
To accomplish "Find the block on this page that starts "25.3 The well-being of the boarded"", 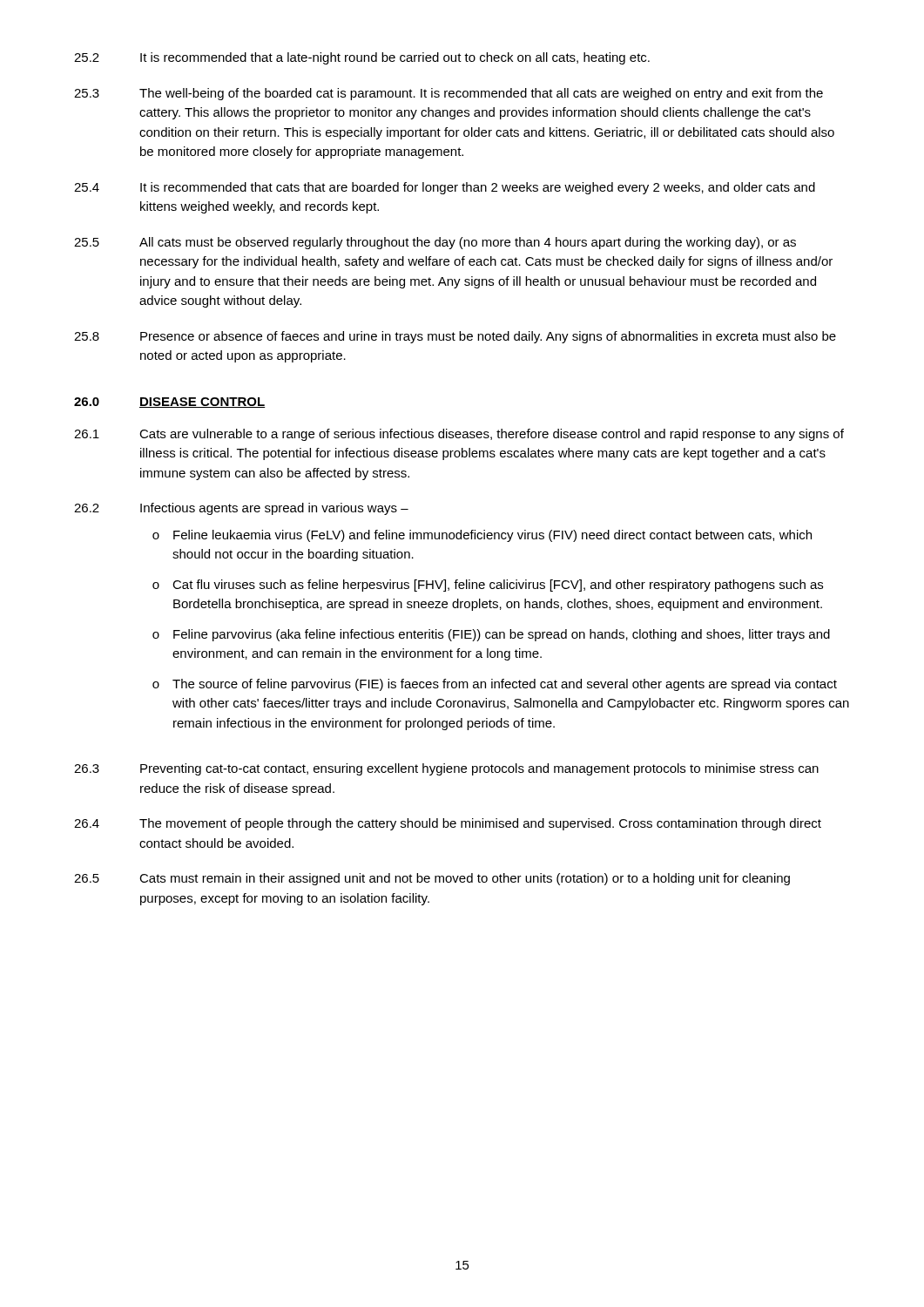I will (462, 122).
